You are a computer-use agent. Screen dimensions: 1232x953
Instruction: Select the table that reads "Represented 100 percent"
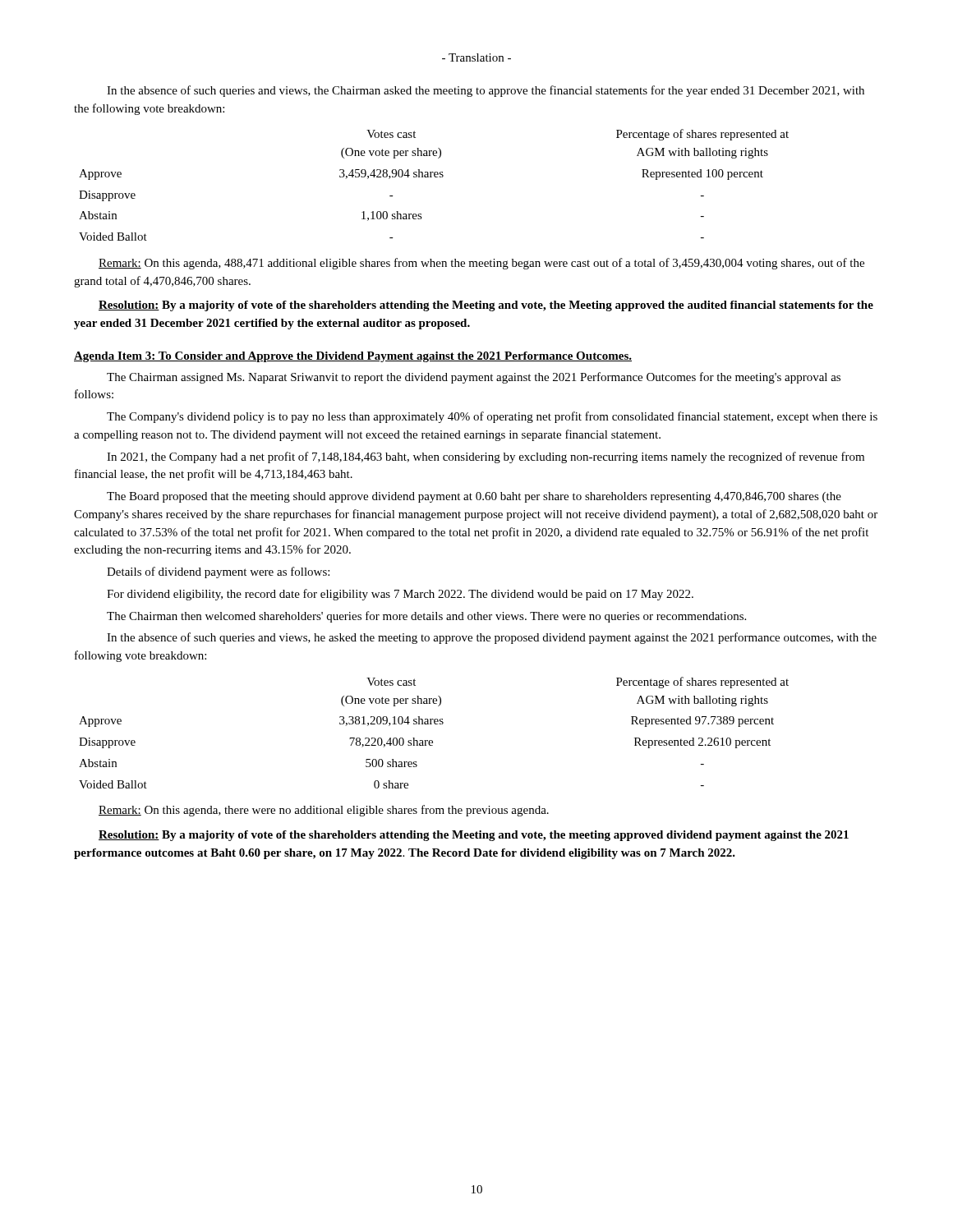(476, 186)
